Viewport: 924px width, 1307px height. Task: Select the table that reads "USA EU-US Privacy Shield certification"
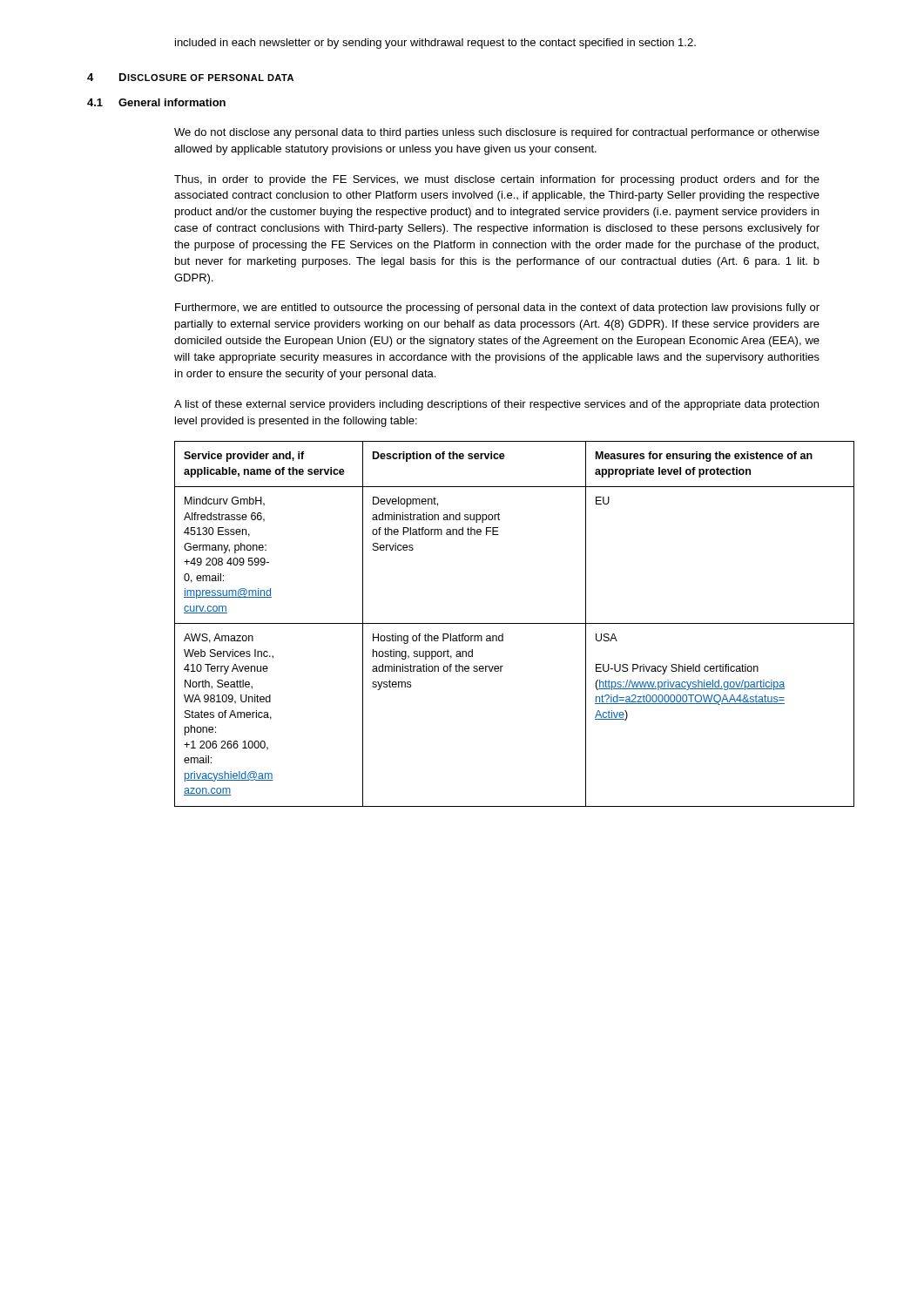coord(514,624)
